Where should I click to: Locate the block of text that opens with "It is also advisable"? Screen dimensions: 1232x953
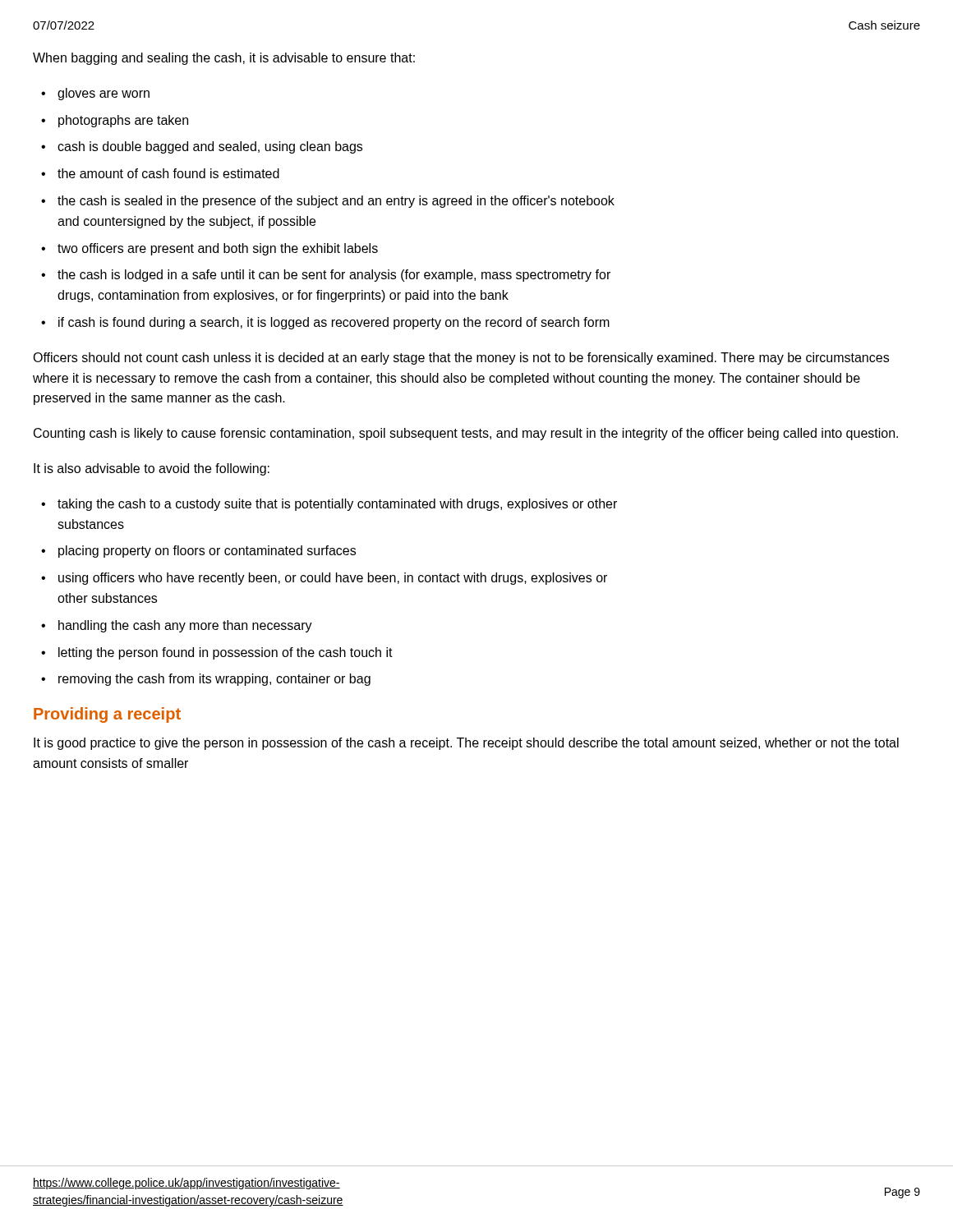[152, 469]
